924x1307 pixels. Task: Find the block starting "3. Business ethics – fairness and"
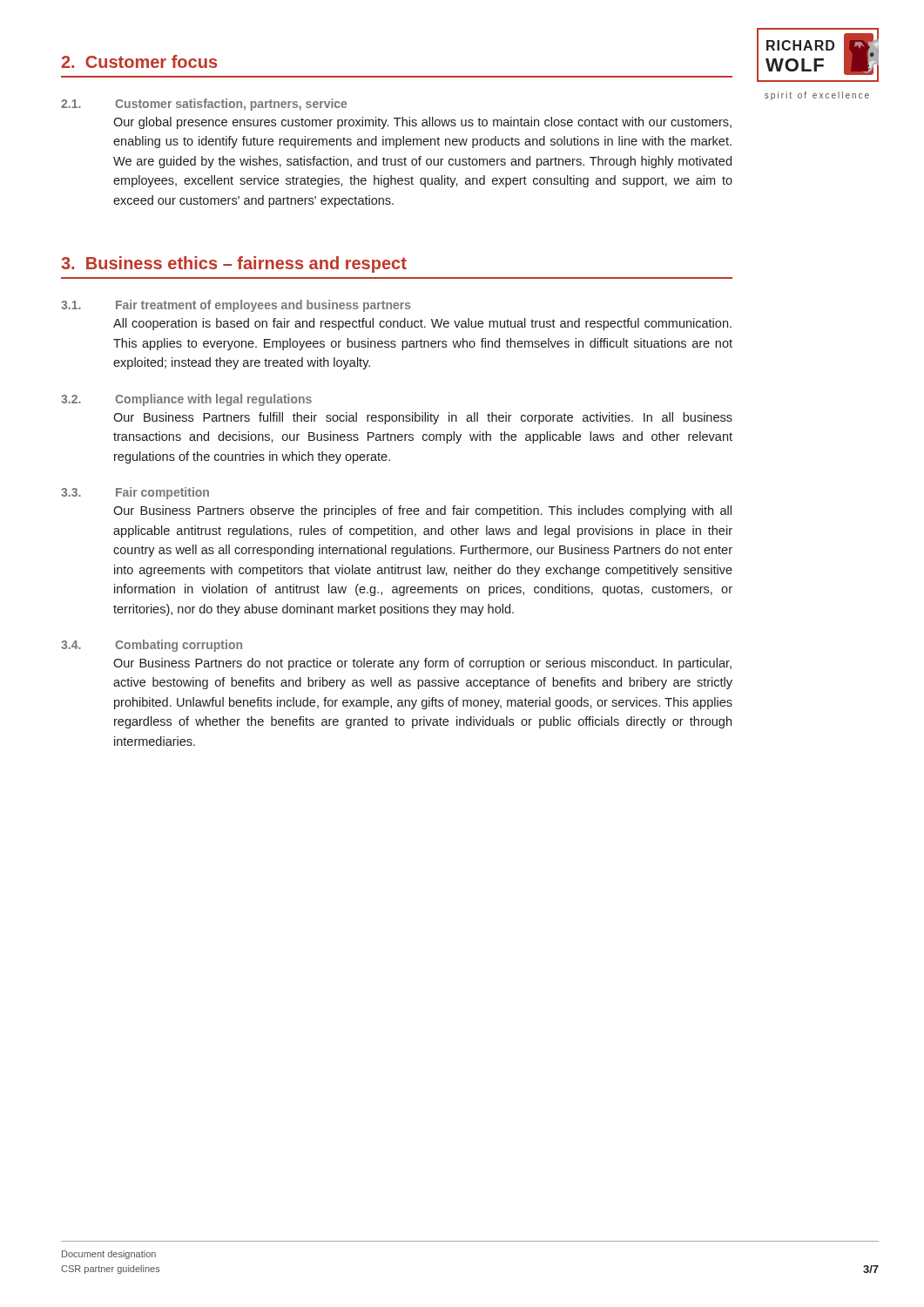pyautogui.click(x=234, y=263)
